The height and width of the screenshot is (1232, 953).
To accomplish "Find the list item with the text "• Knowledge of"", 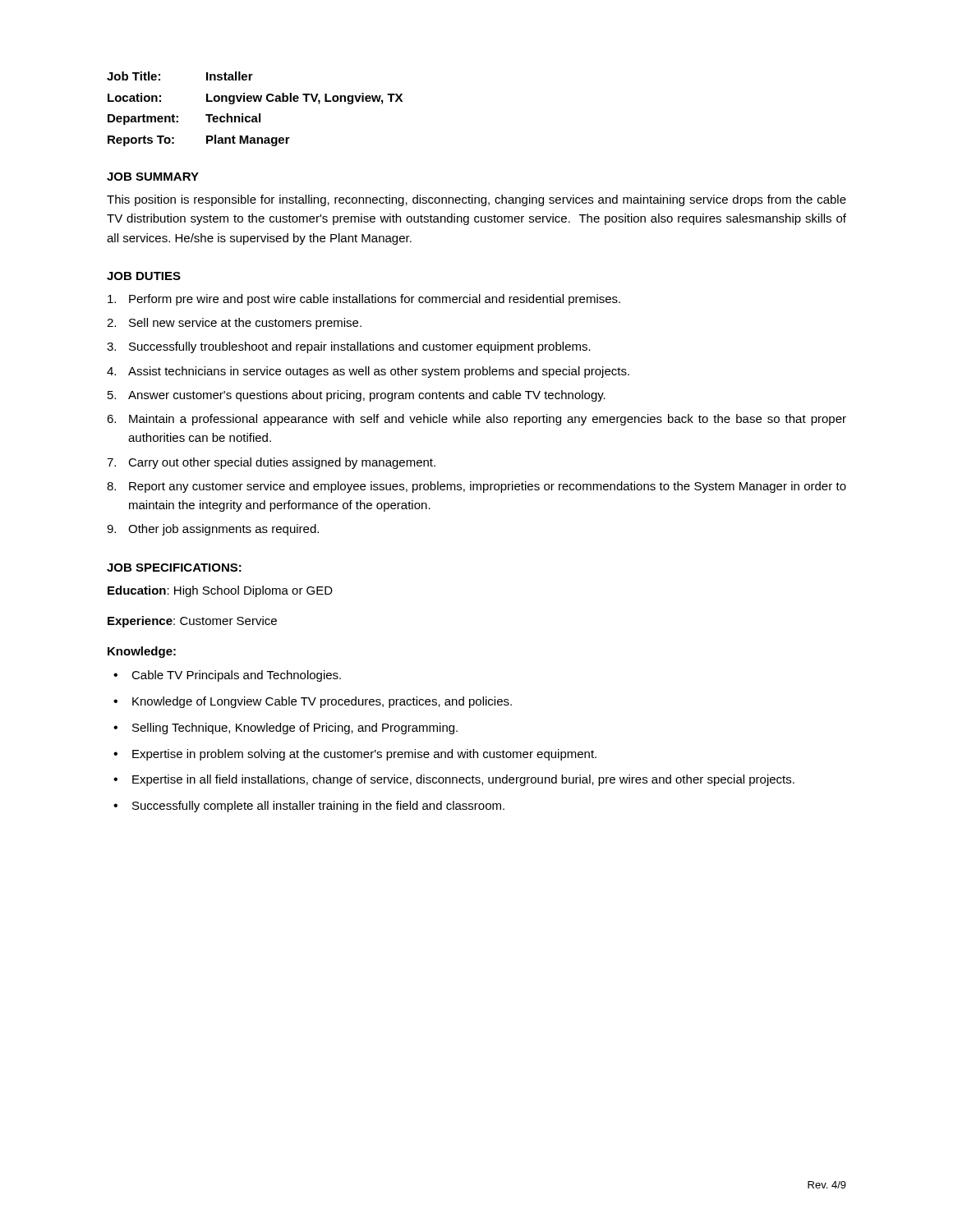I will click(x=480, y=702).
